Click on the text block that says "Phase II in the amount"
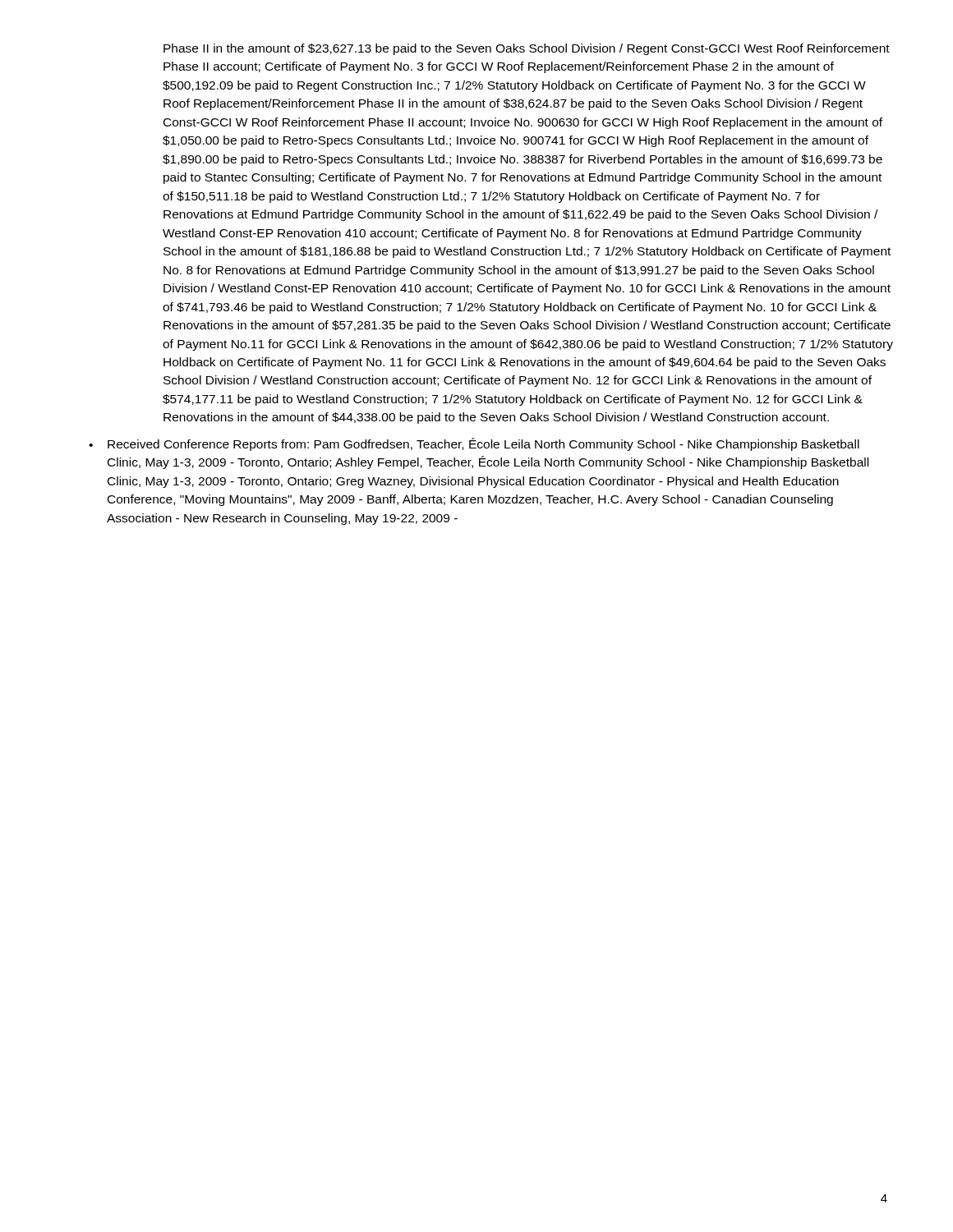 click(528, 233)
